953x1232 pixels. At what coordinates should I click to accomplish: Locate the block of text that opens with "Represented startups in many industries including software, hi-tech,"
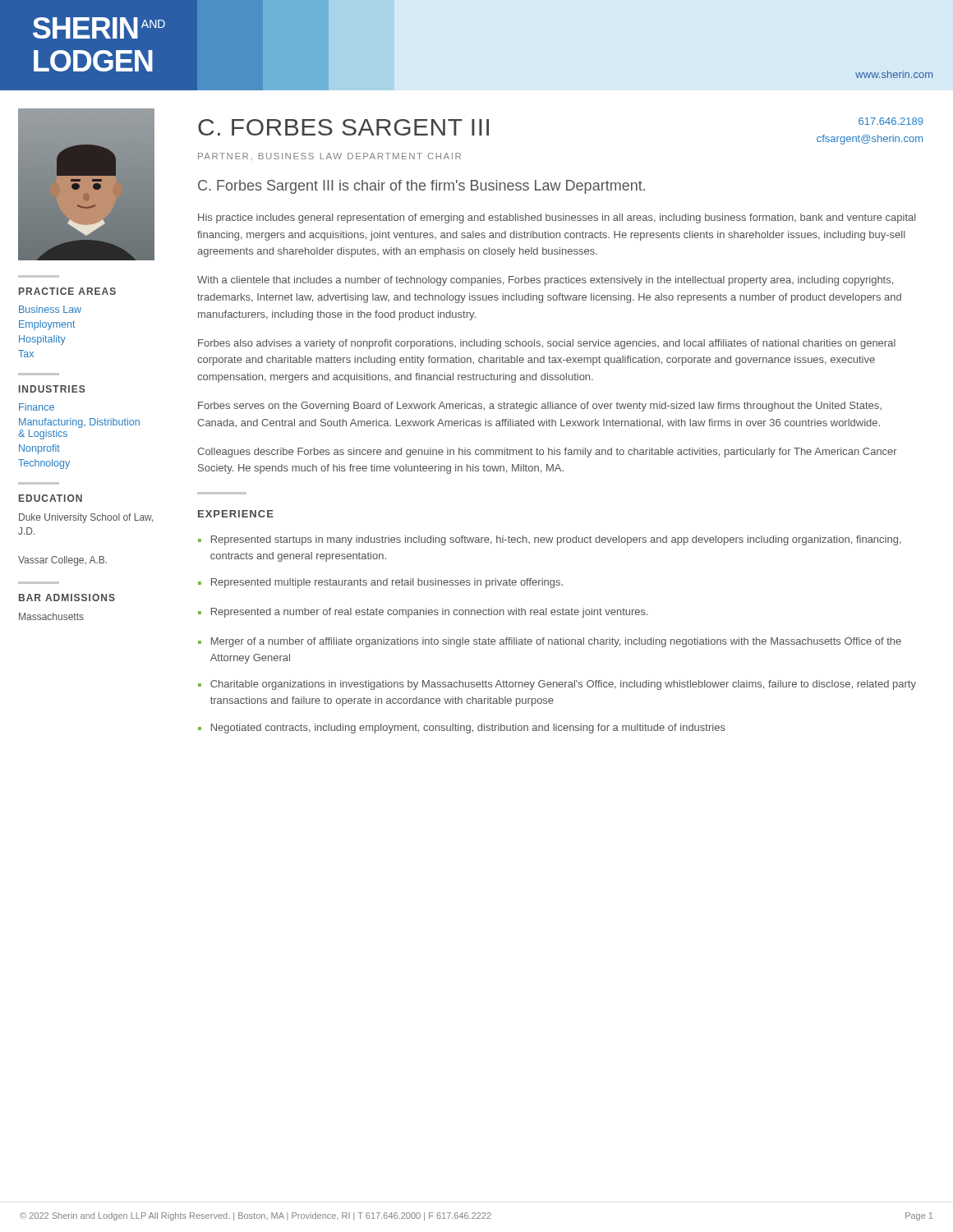pyautogui.click(x=556, y=548)
